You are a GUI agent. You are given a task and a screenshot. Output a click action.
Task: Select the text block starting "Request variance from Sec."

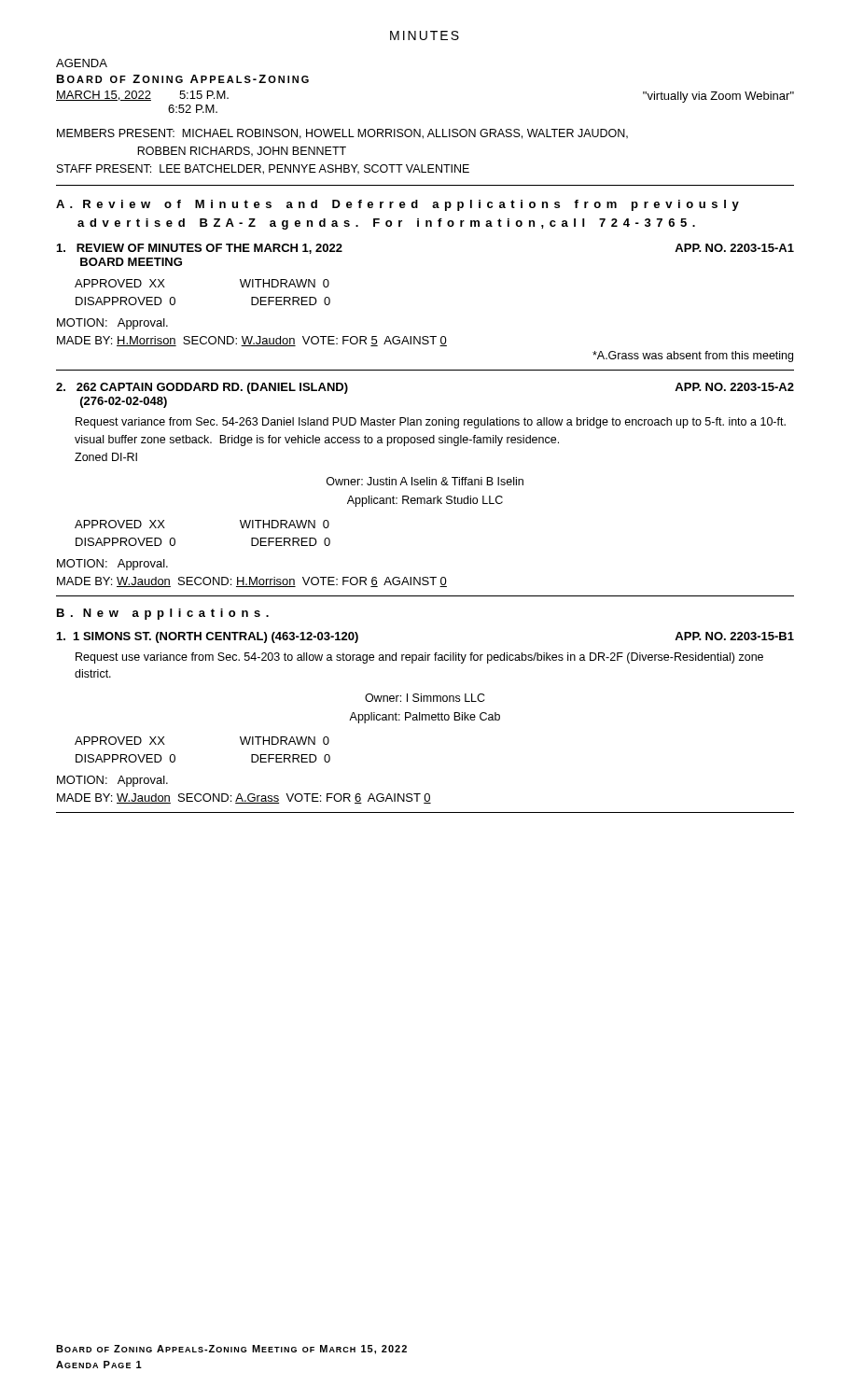tap(431, 440)
